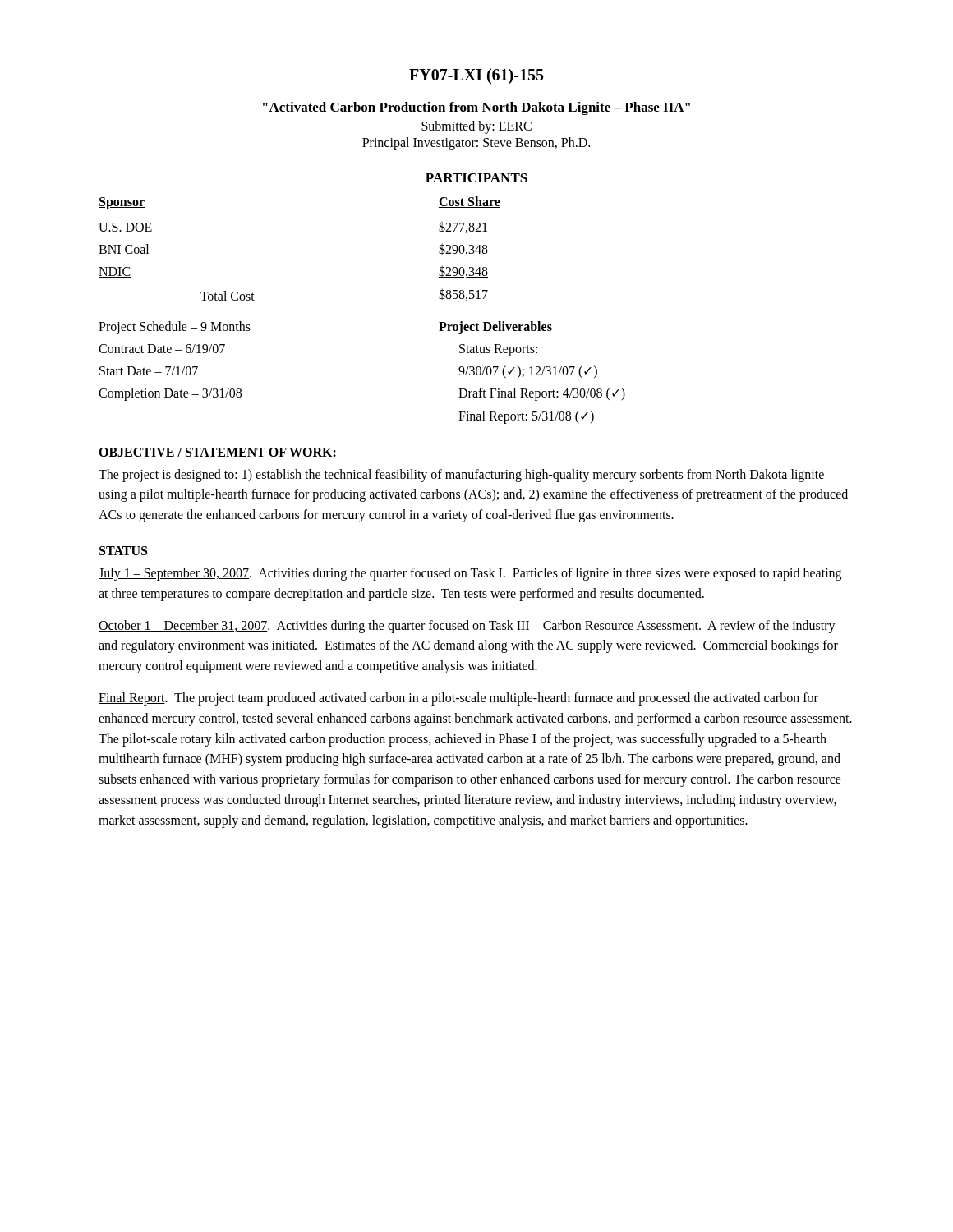Find the text block with the text "Project Deliverables Status Reports: 9/30/07 (✓); 12/31/07"
The image size is (953, 1232).
(532, 371)
